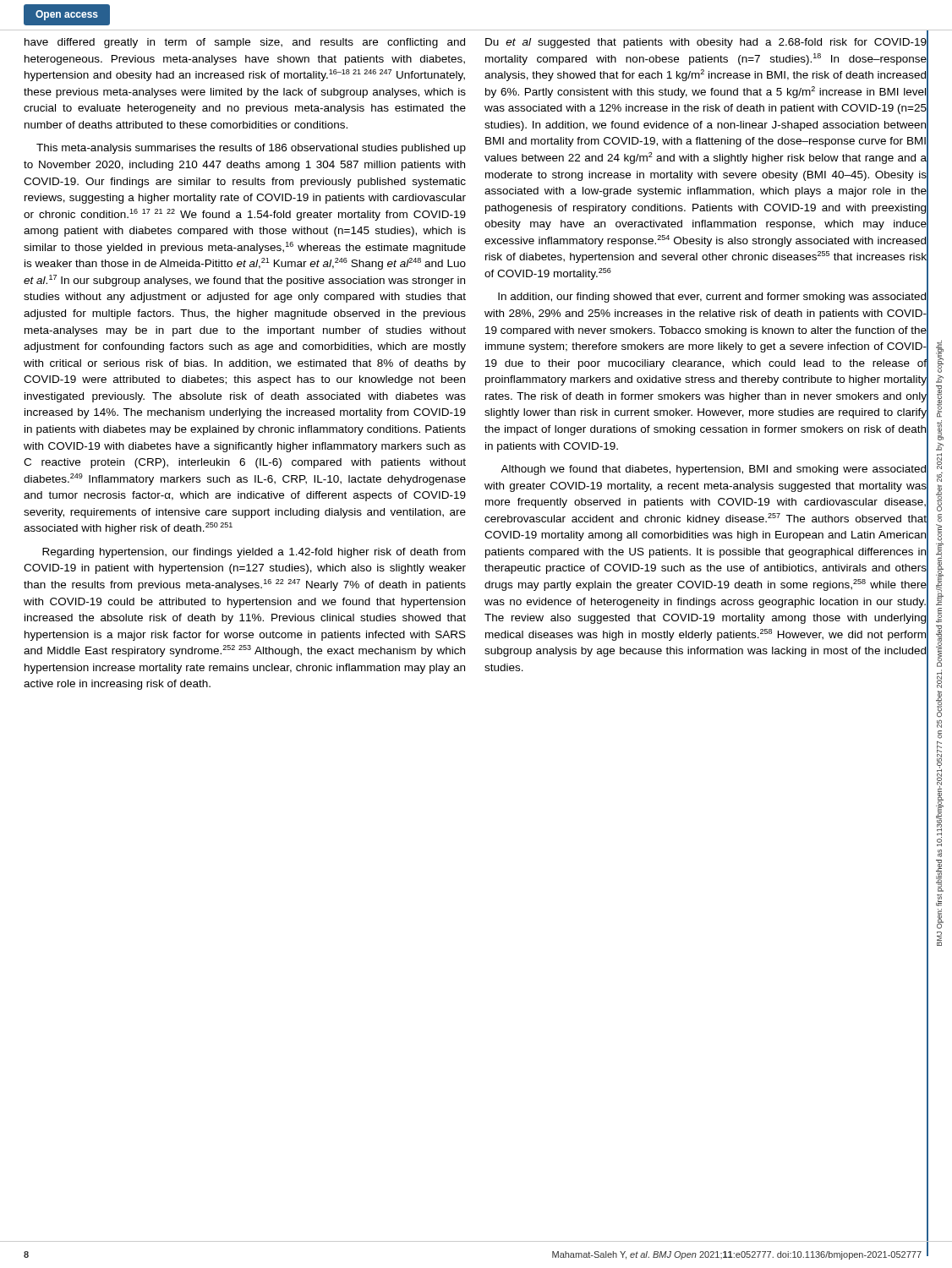Click on the text block that says "Du et al suggested that patients"
The image size is (952, 1268).
click(706, 158)
